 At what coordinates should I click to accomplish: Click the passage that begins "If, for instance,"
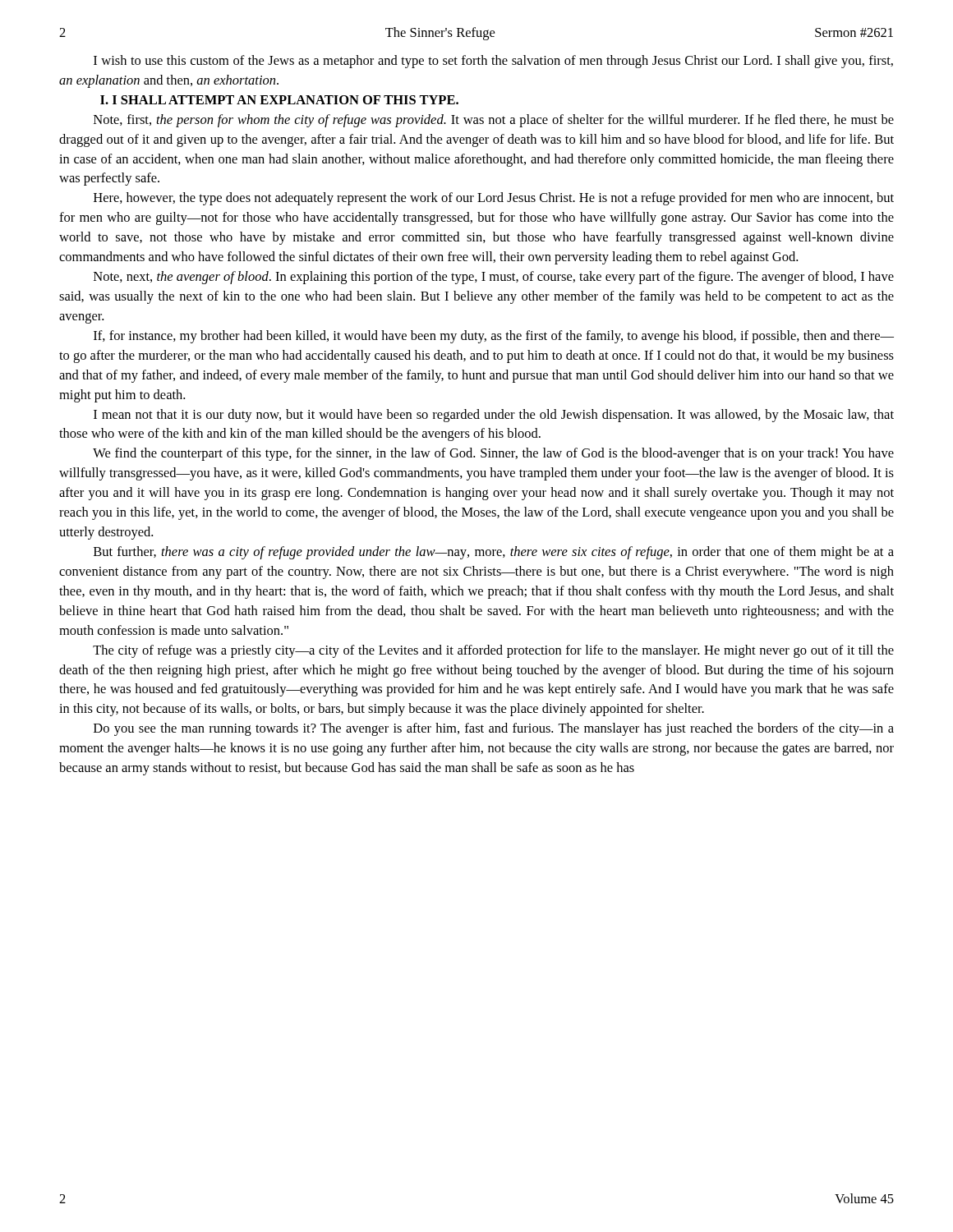pos(476,365)
